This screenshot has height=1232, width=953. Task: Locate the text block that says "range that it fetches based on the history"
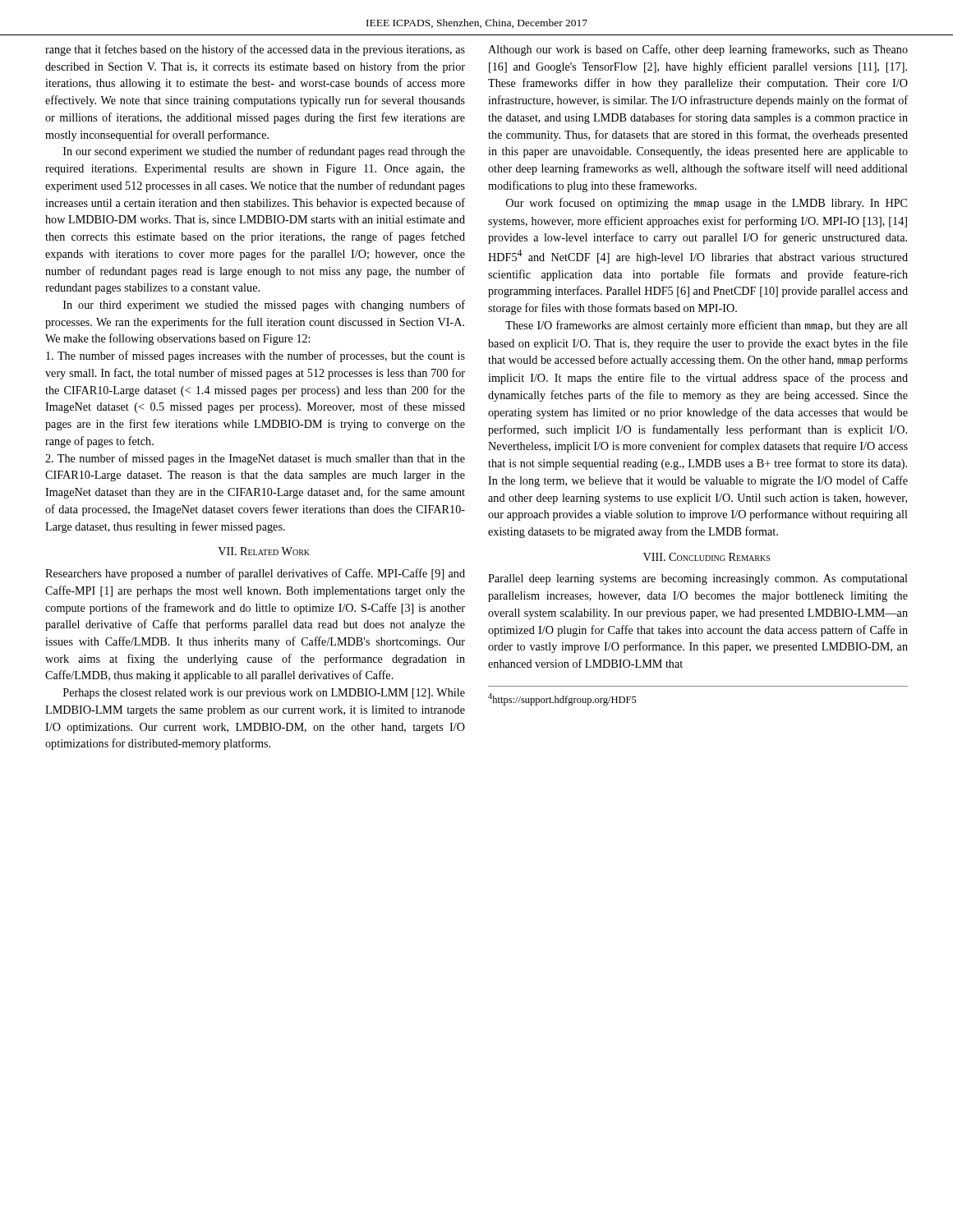[x=255, y=92]
